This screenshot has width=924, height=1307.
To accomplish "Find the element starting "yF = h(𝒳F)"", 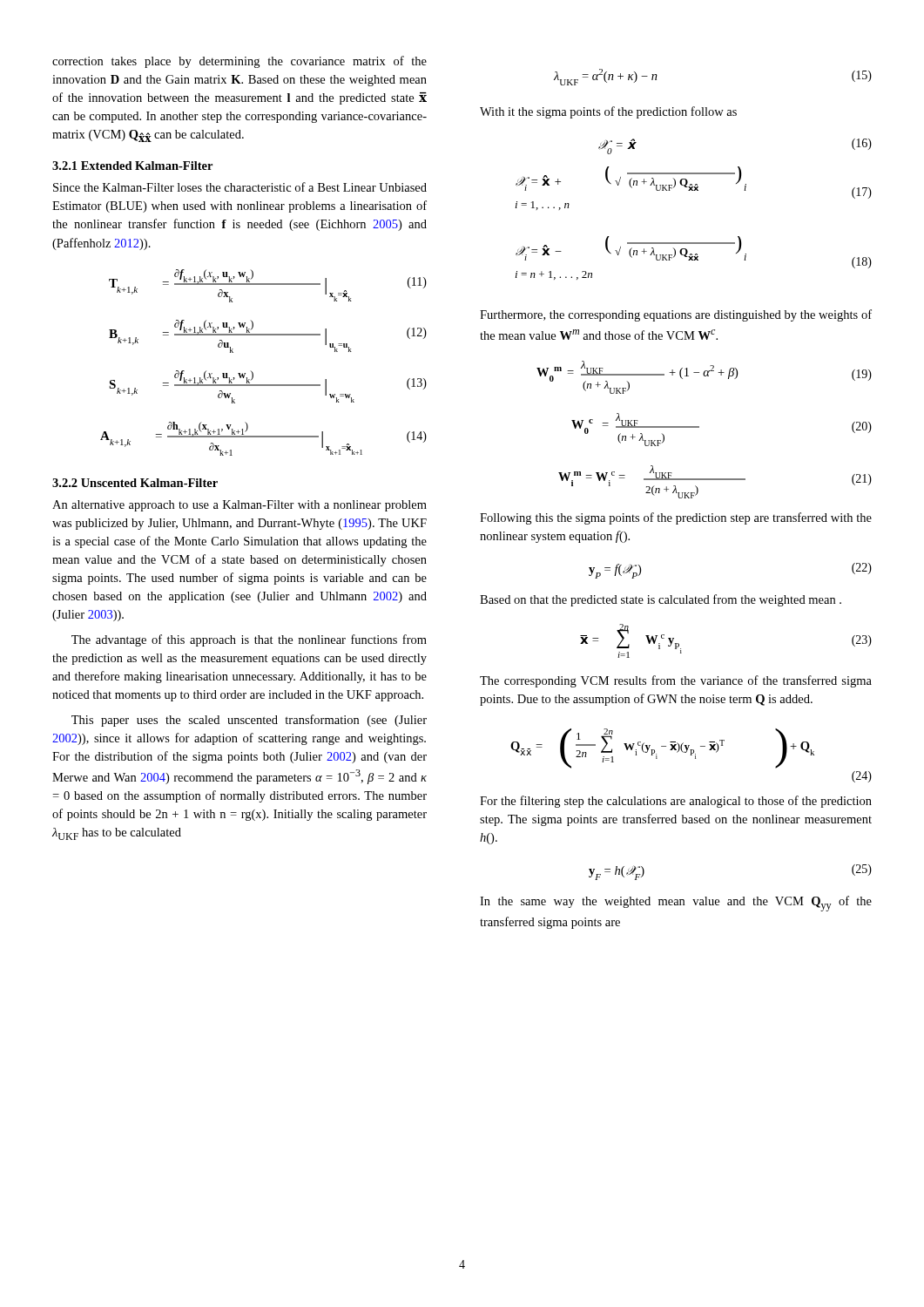I will click(x=616, y=872).
